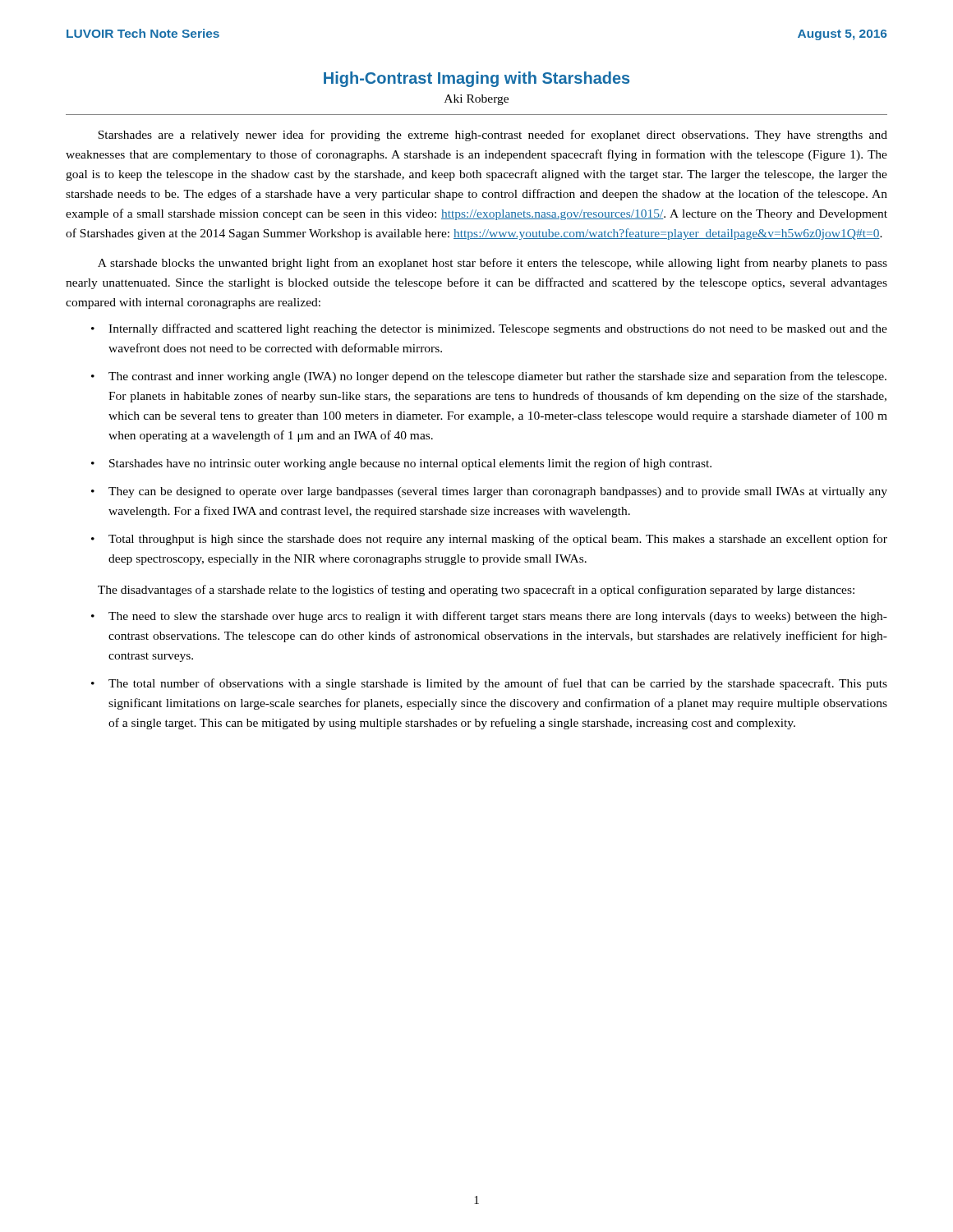
Task: Locate the block of text that opens with "The total number of"
Action: (x=498, y=703)
